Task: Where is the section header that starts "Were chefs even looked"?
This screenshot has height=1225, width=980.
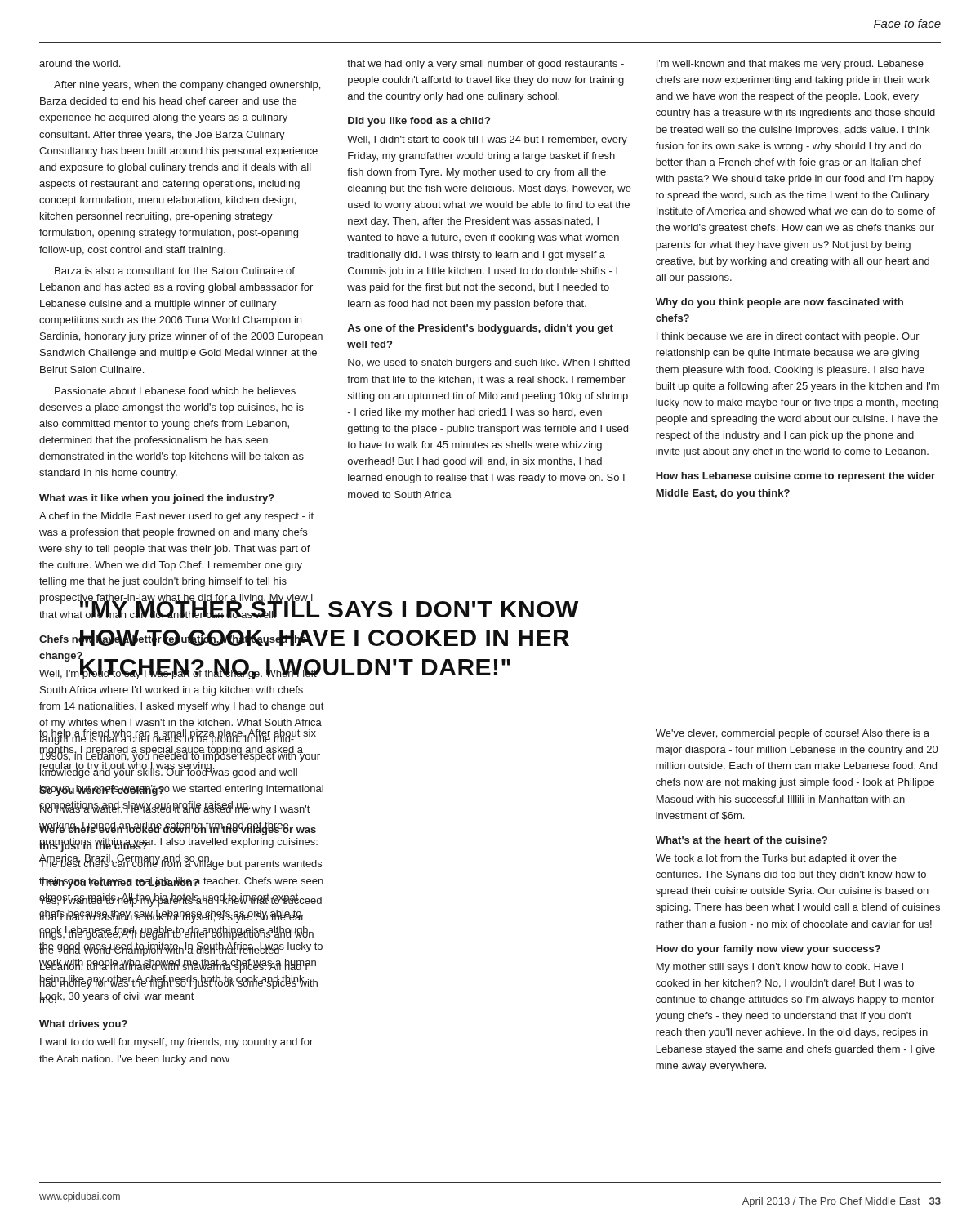Action: pos(178,838)
